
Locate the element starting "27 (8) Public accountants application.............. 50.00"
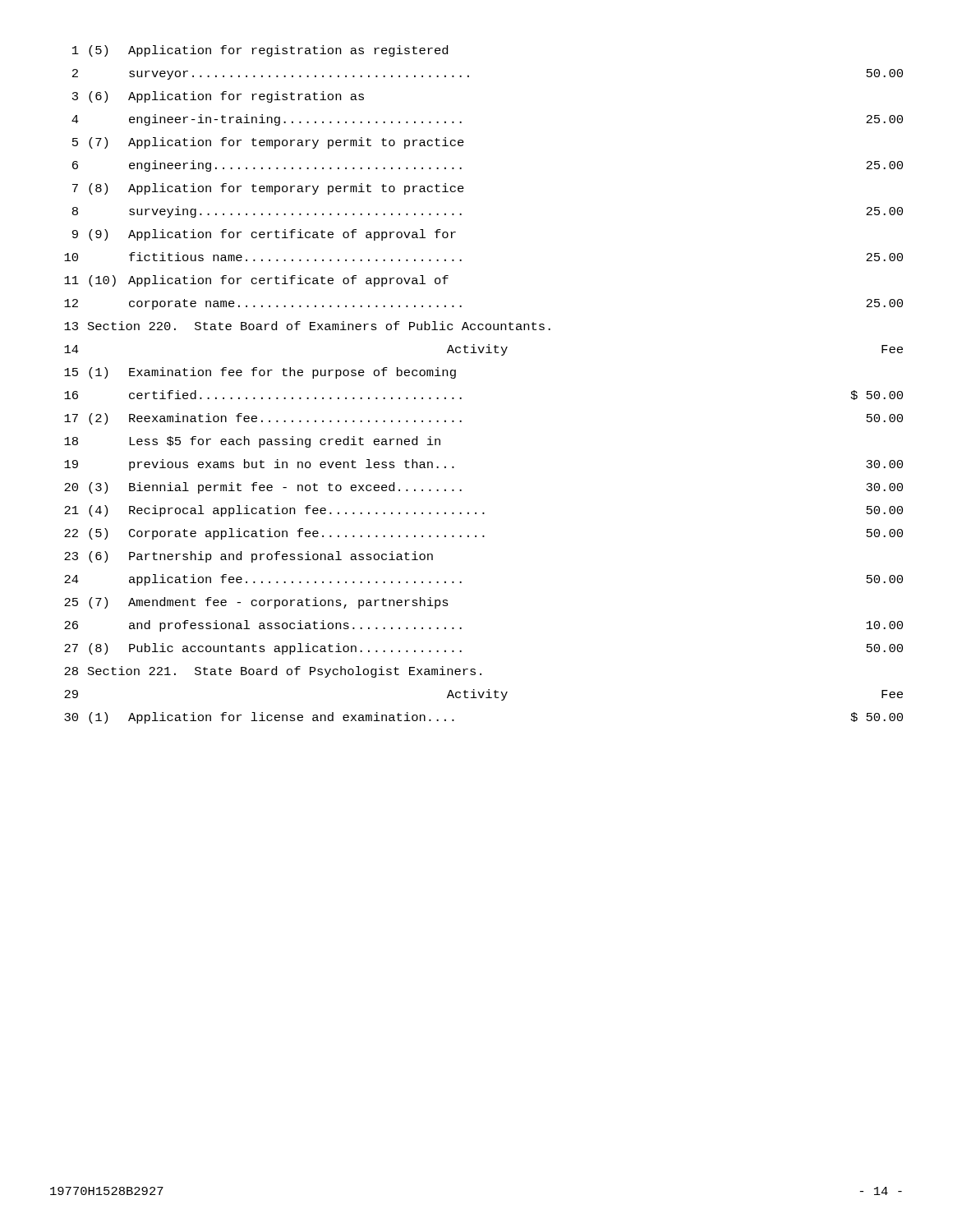coord(90,648)
